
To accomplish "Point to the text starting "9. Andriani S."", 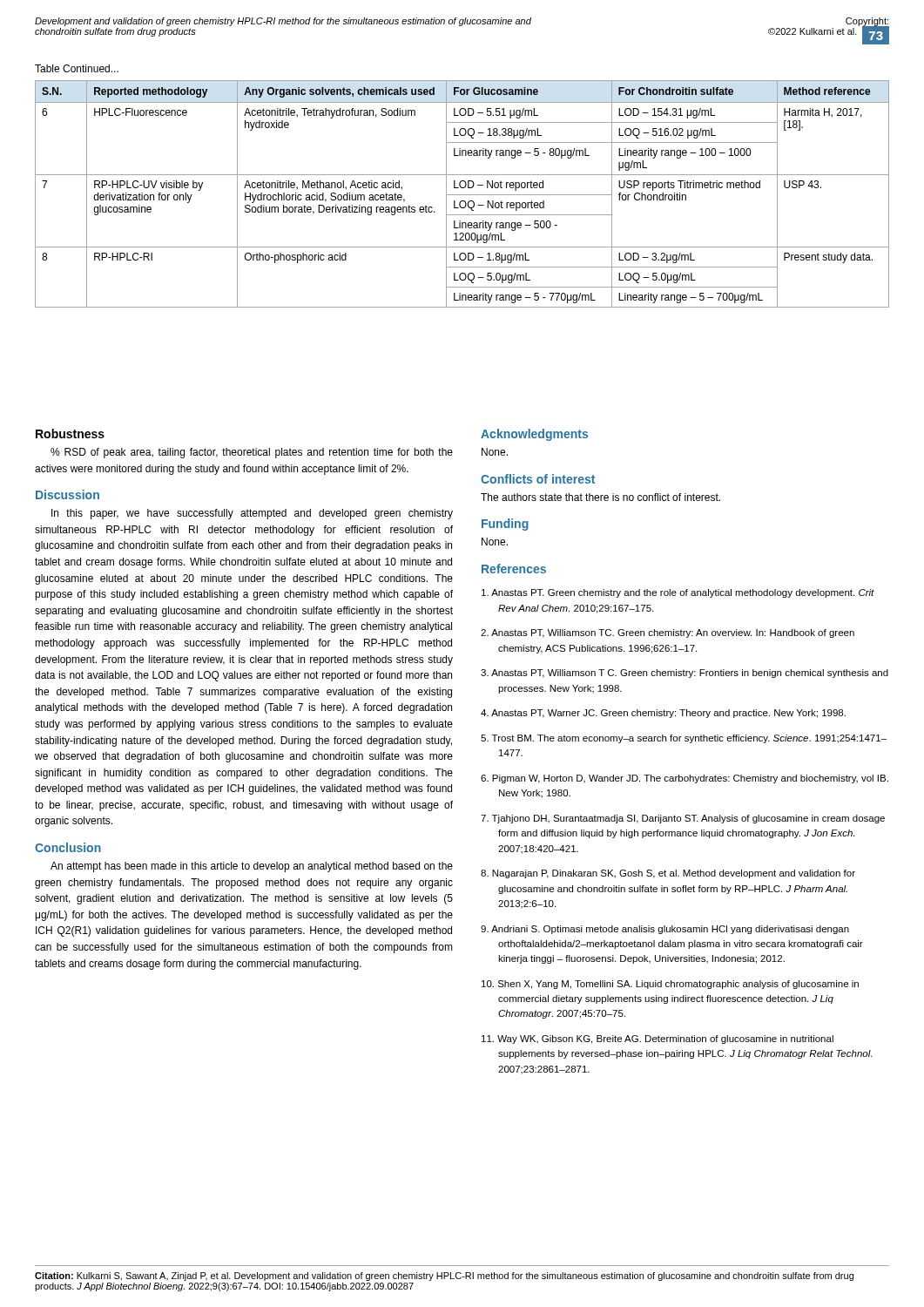I will click(x=685, y=944).
